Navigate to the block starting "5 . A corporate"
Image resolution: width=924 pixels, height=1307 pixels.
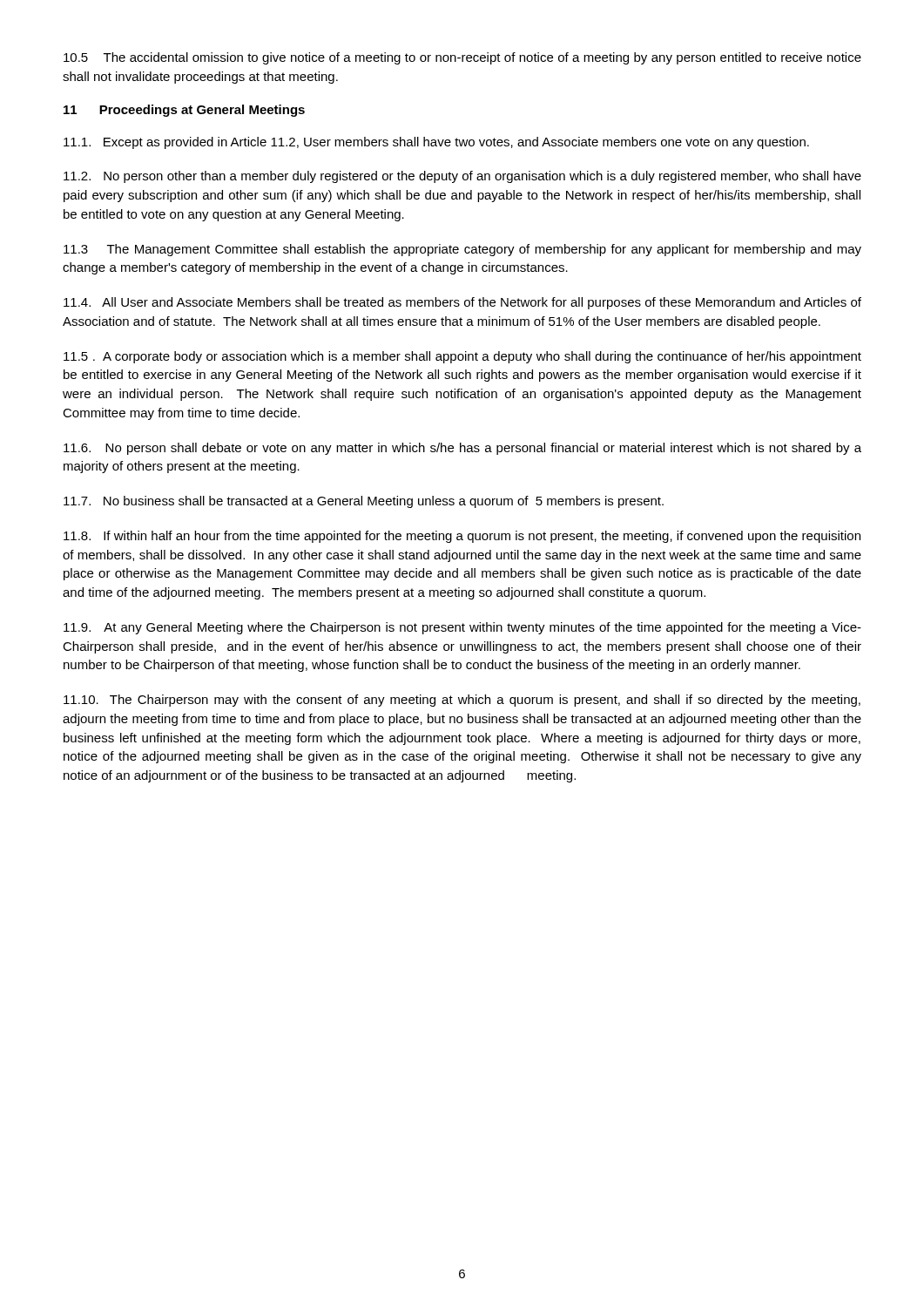pos(462,384)
